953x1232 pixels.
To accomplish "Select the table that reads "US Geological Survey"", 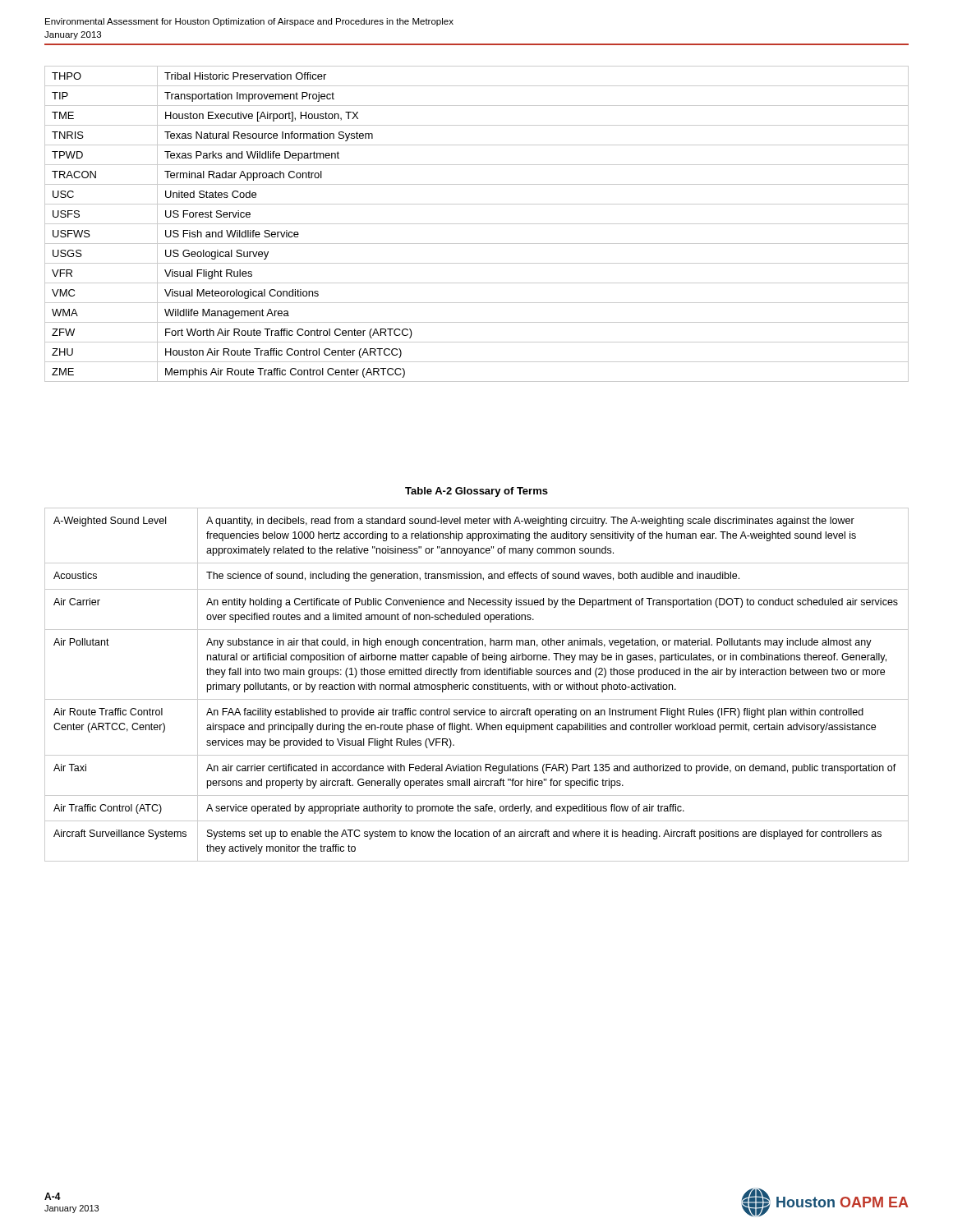I will pos(476,224).
